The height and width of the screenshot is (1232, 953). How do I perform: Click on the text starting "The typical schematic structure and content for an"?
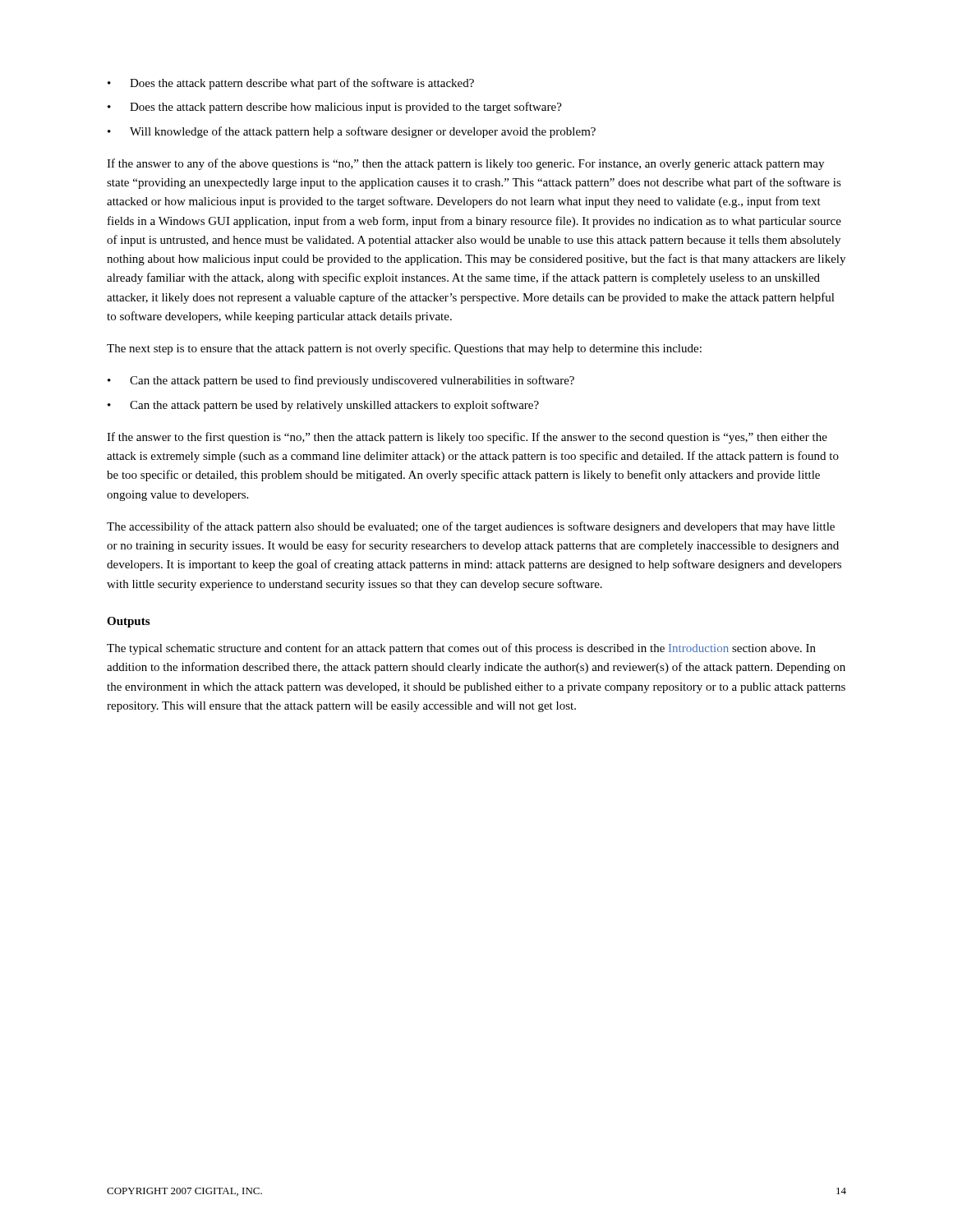point(476,677)
